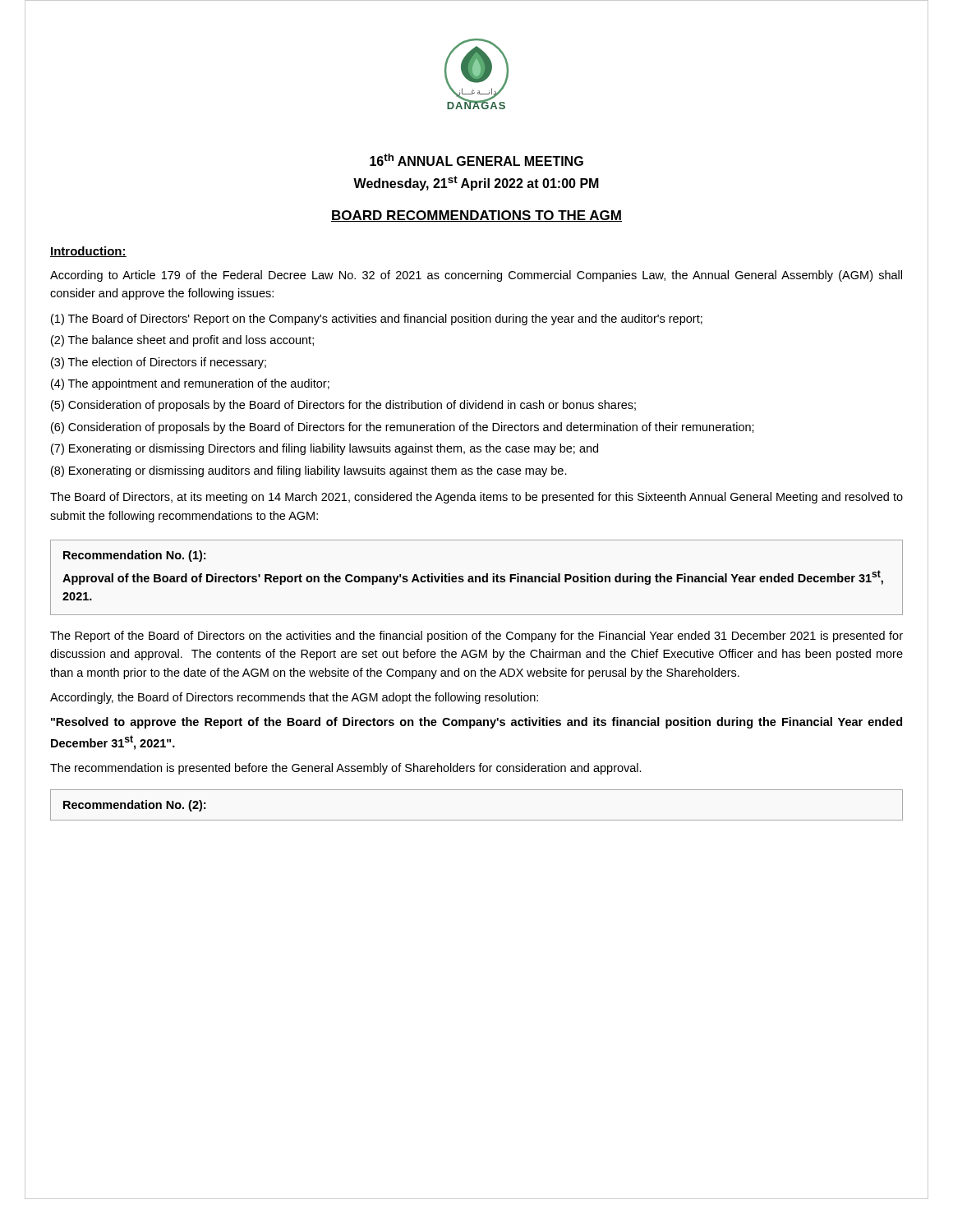Find the element starting "The recommendation is"

346,768
